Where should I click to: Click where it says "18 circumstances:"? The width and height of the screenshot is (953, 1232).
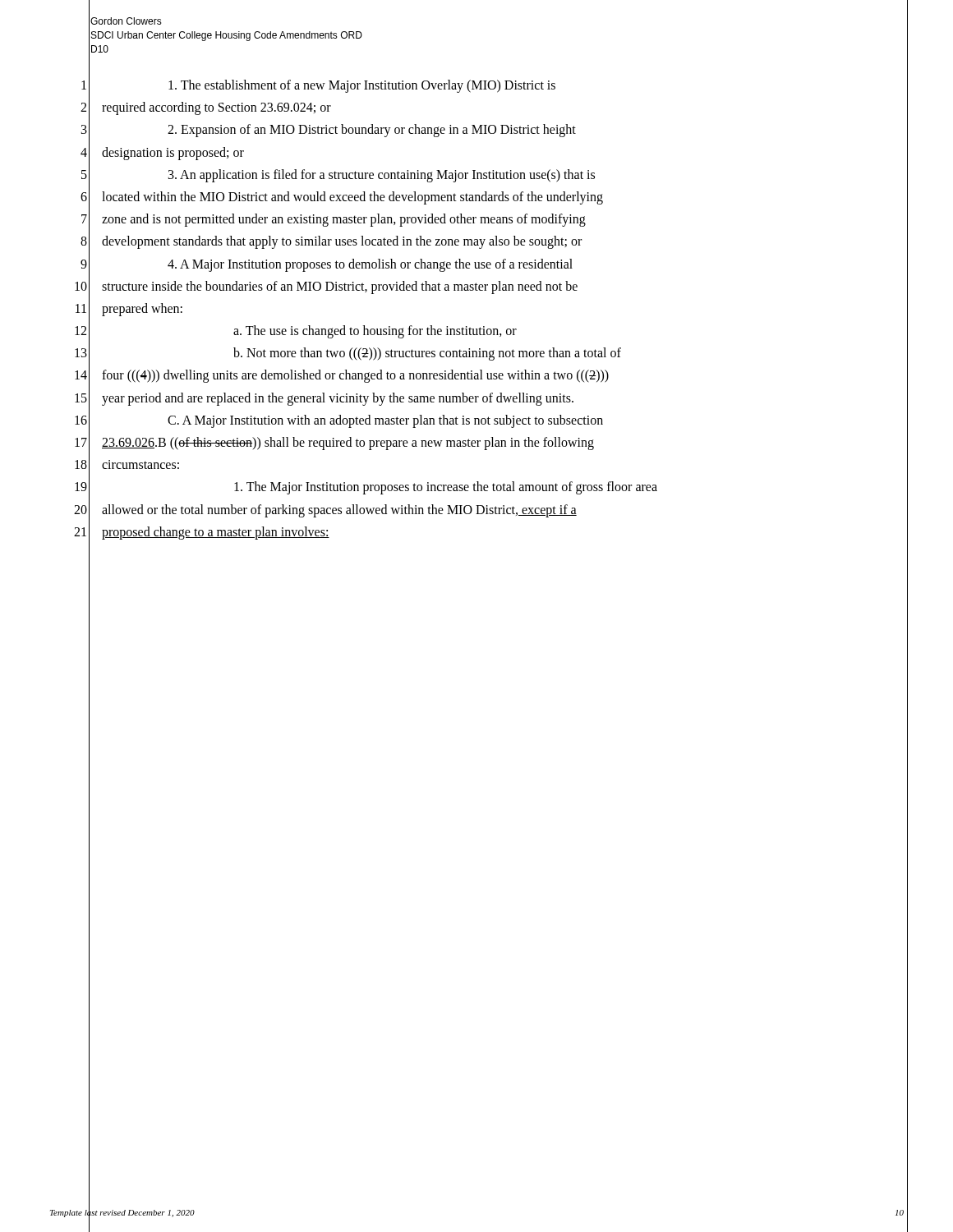point(127,465)
